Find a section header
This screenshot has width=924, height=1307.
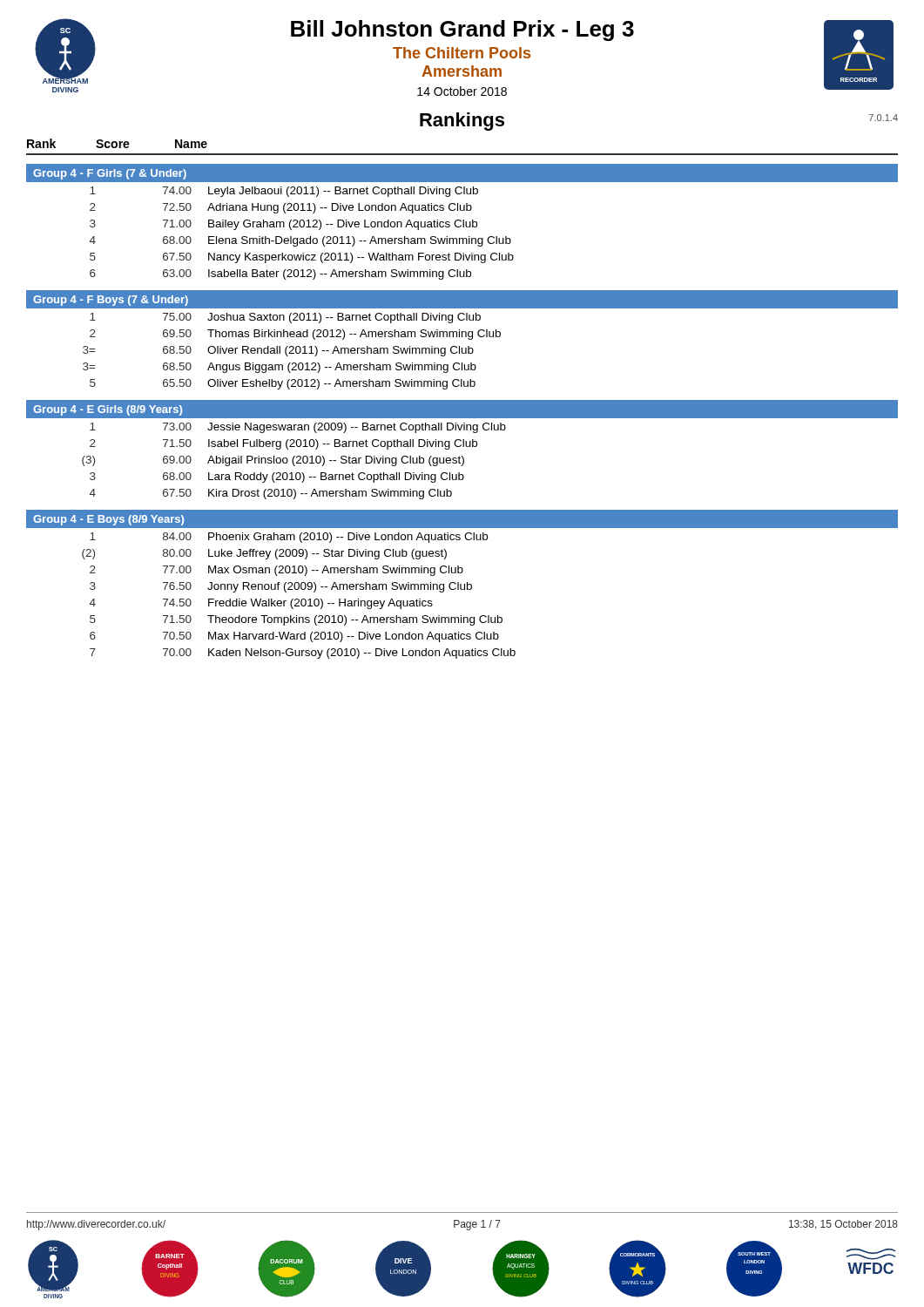462,120
